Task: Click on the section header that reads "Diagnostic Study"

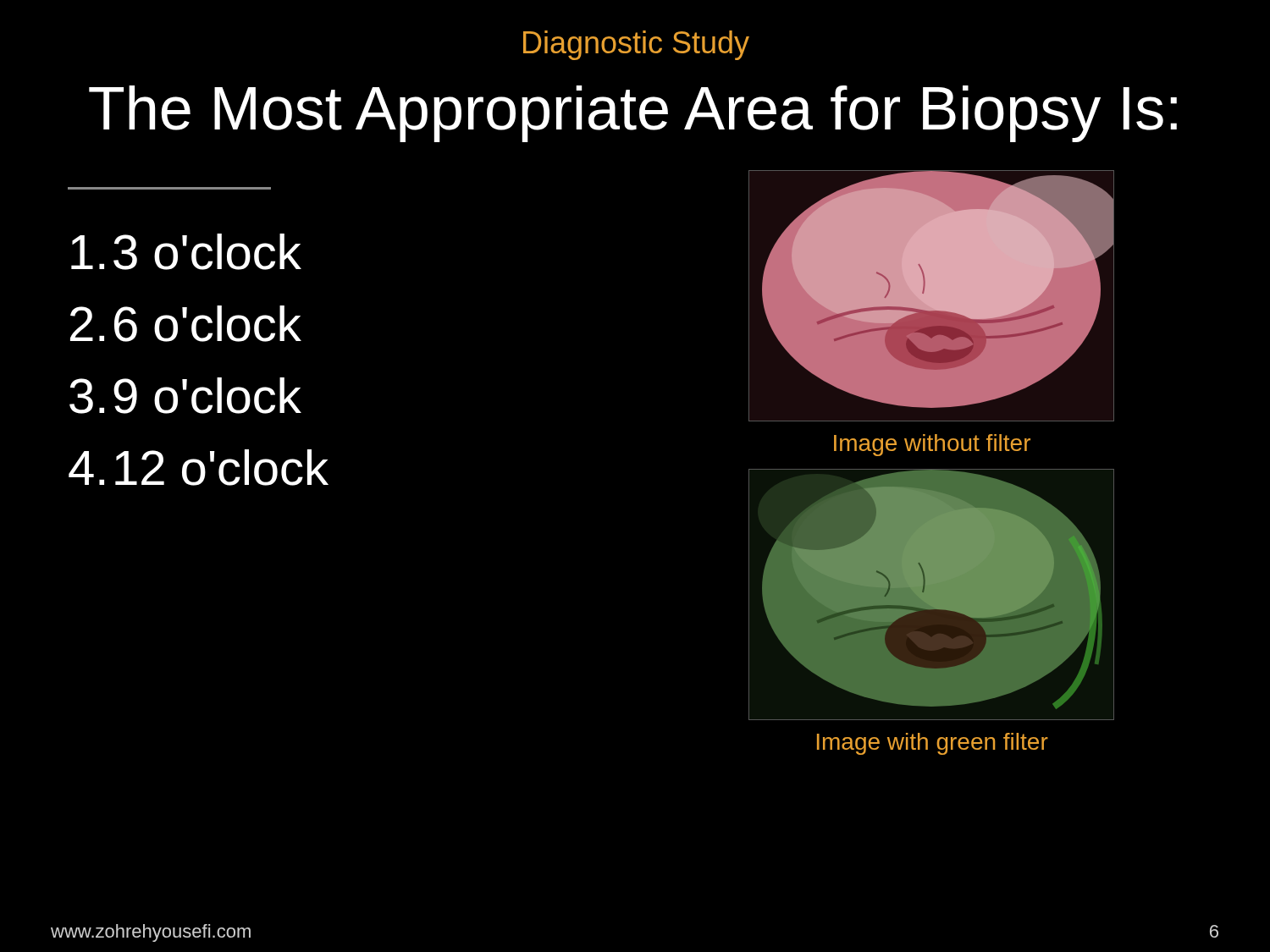Action: click(x=635, y=44)
